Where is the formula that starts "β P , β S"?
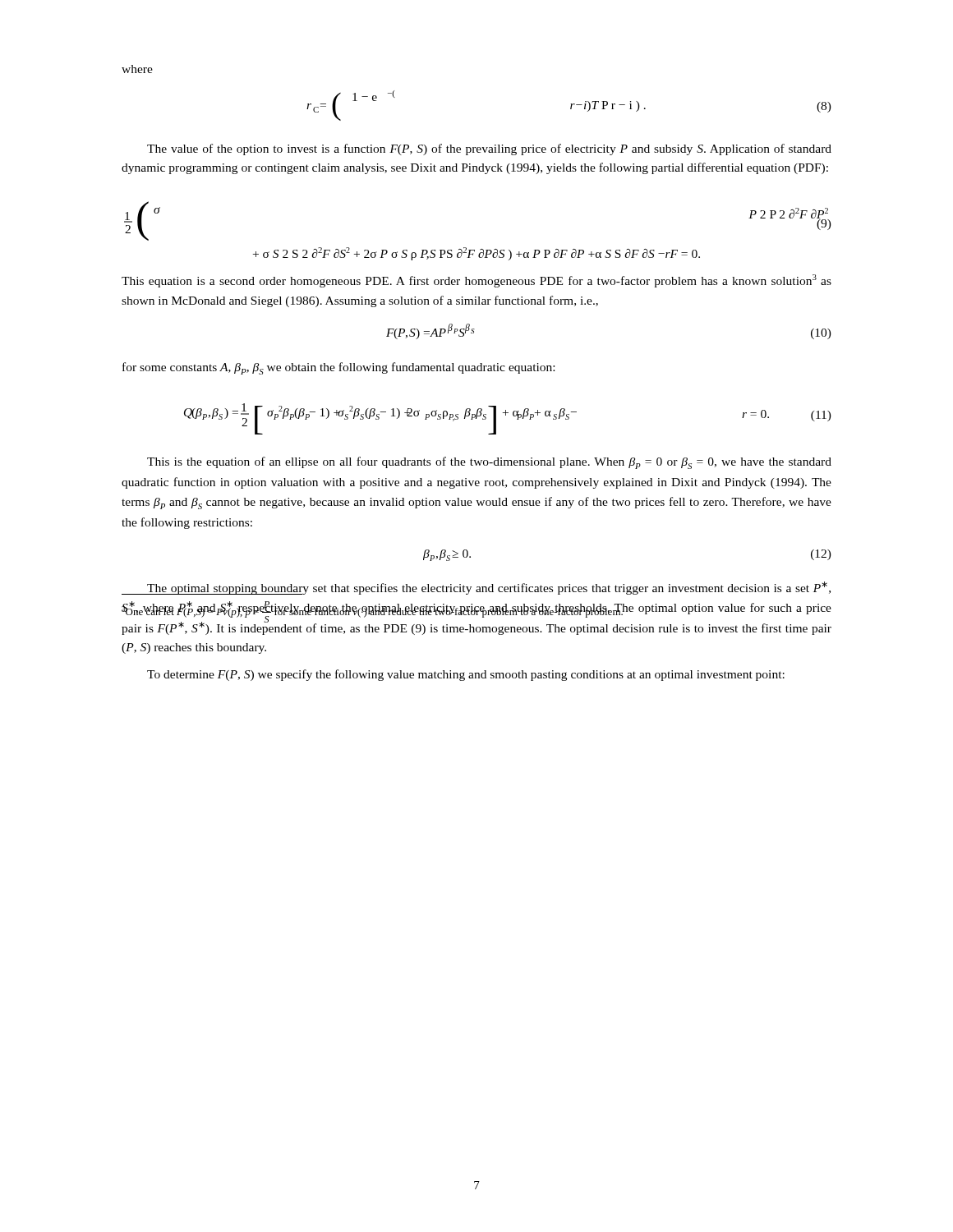Screen dimensions: 1232x953 pos(445,555)
